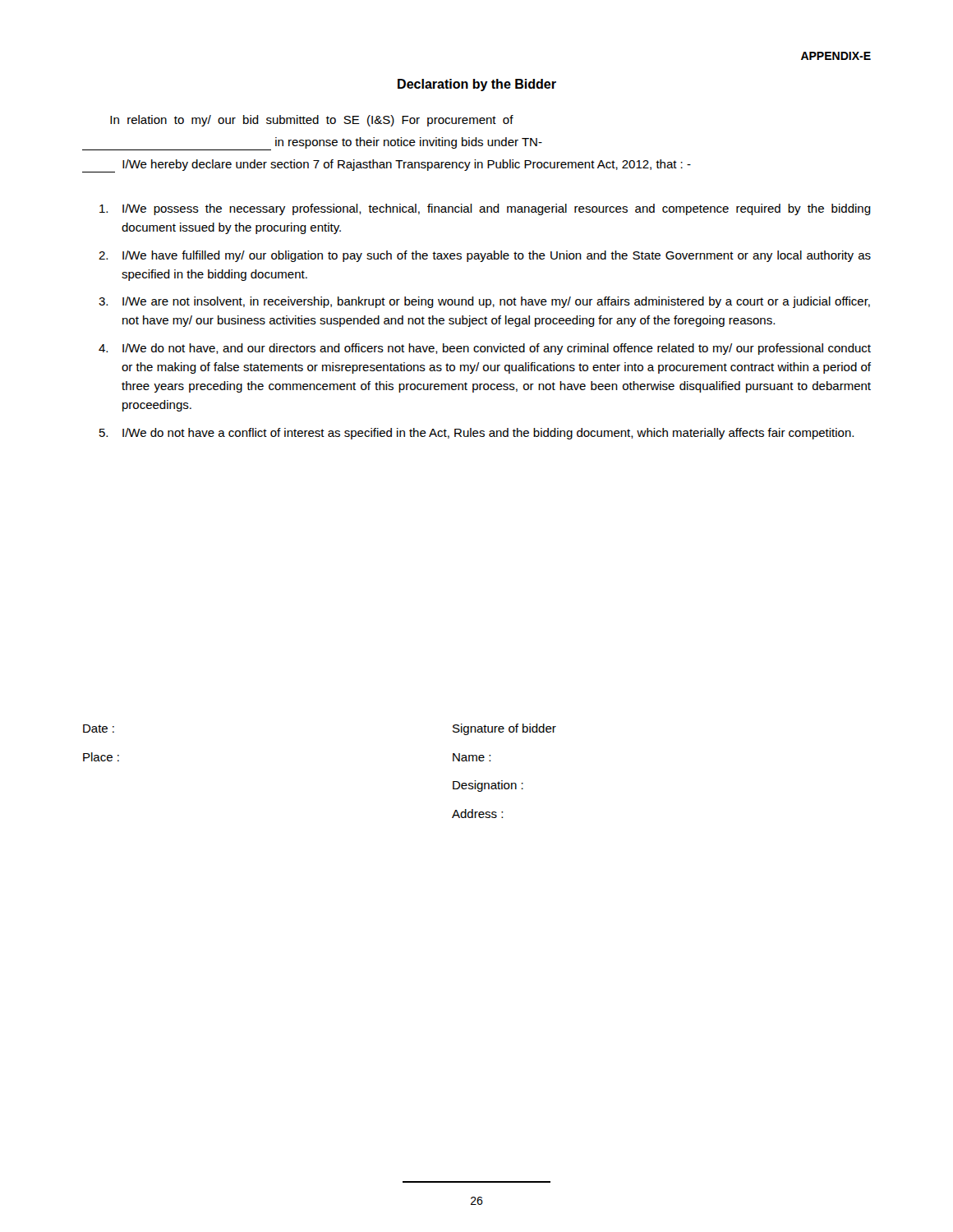Viewport: 953px width, 1232px height.
Task: Find "Designation :" on this page
Action: pyautogui.click(x=488, y=785)
